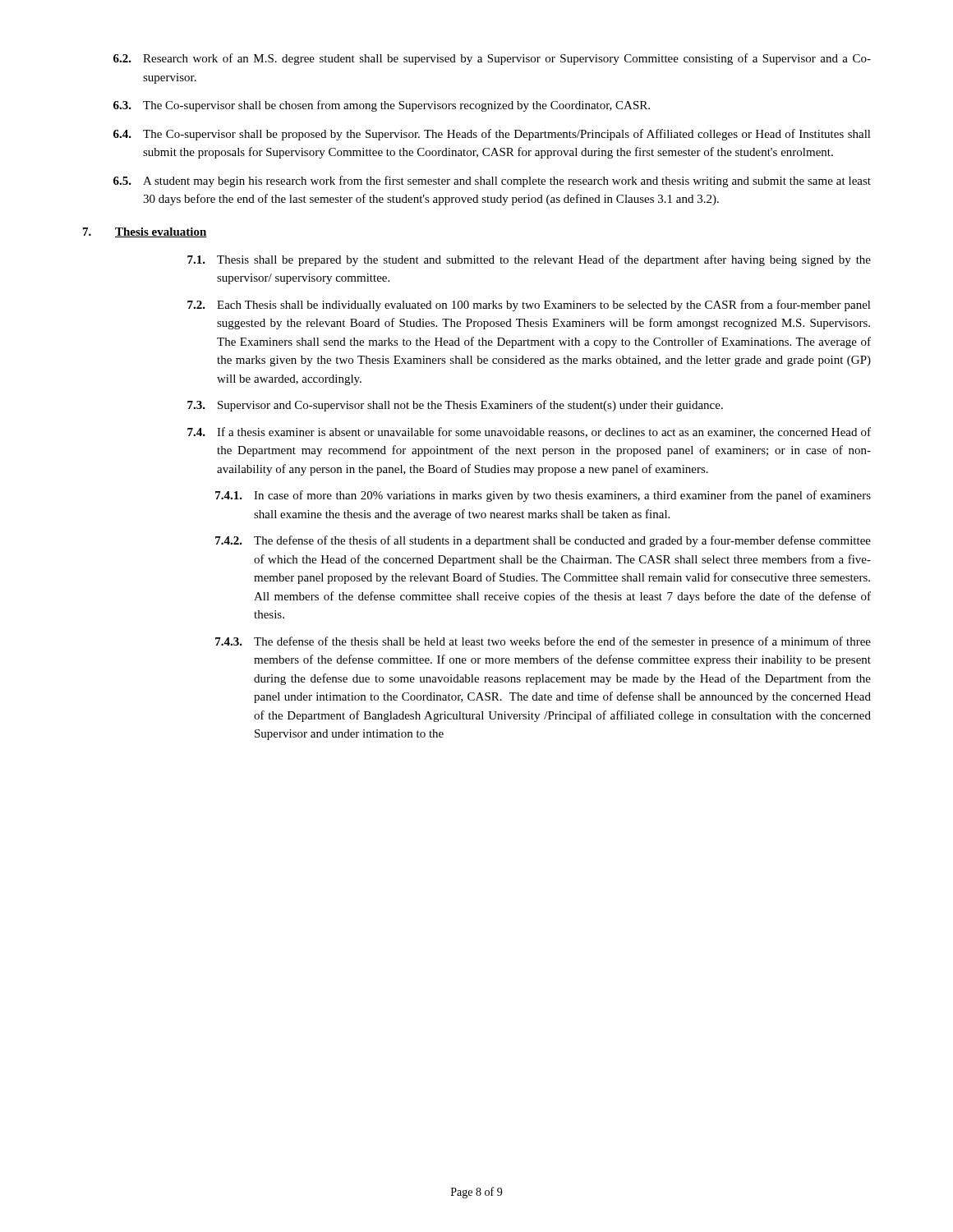Navigate to the block starting "7.4.1. In case of more than 20% variations"
This screenshot has height=1232, width=953.
click(530, 505)
